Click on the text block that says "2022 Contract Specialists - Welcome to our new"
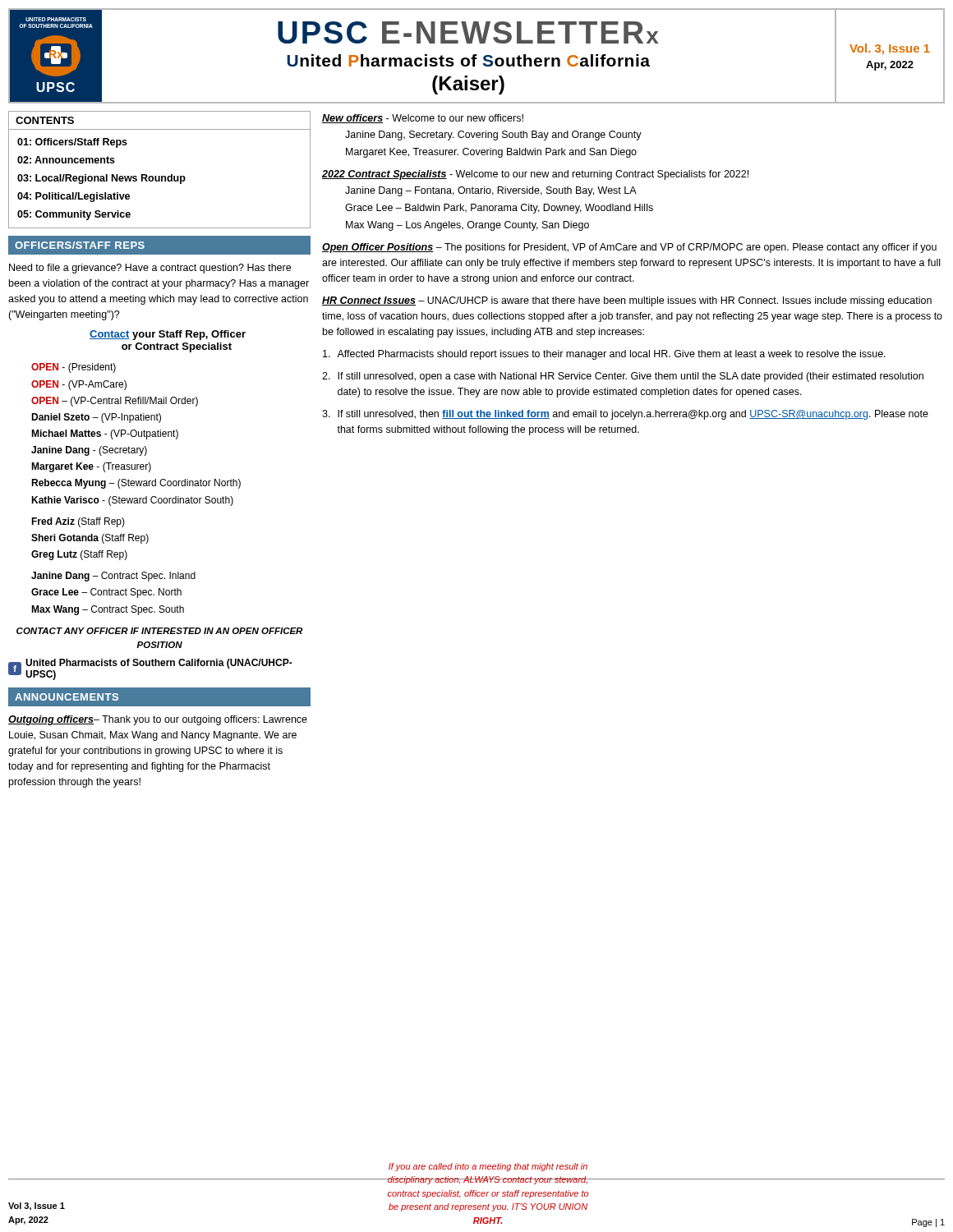The width and height of the screenshot is (953, 1232). point(633,201)
